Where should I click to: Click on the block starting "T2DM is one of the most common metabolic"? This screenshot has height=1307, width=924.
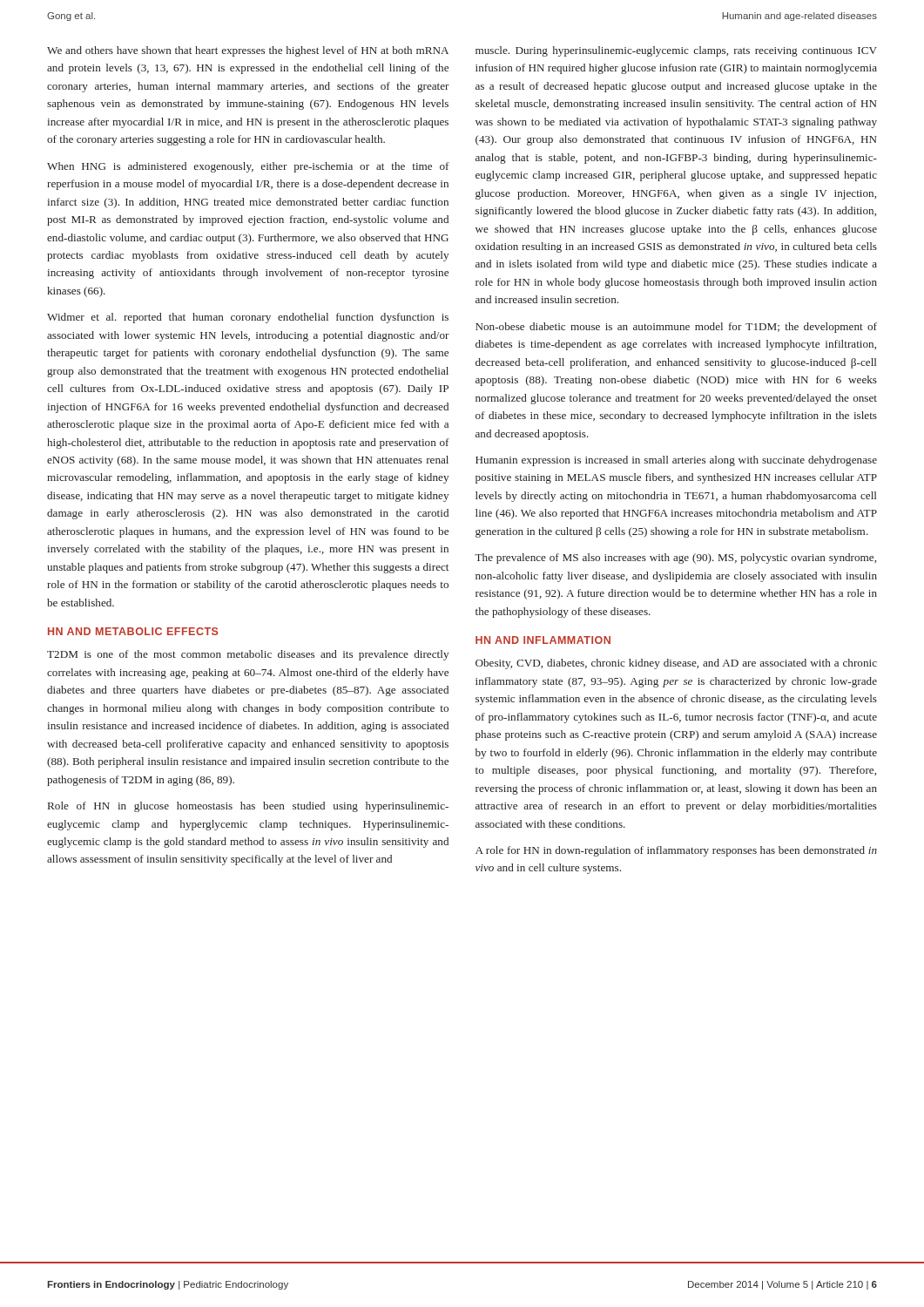tap(248, 717)
